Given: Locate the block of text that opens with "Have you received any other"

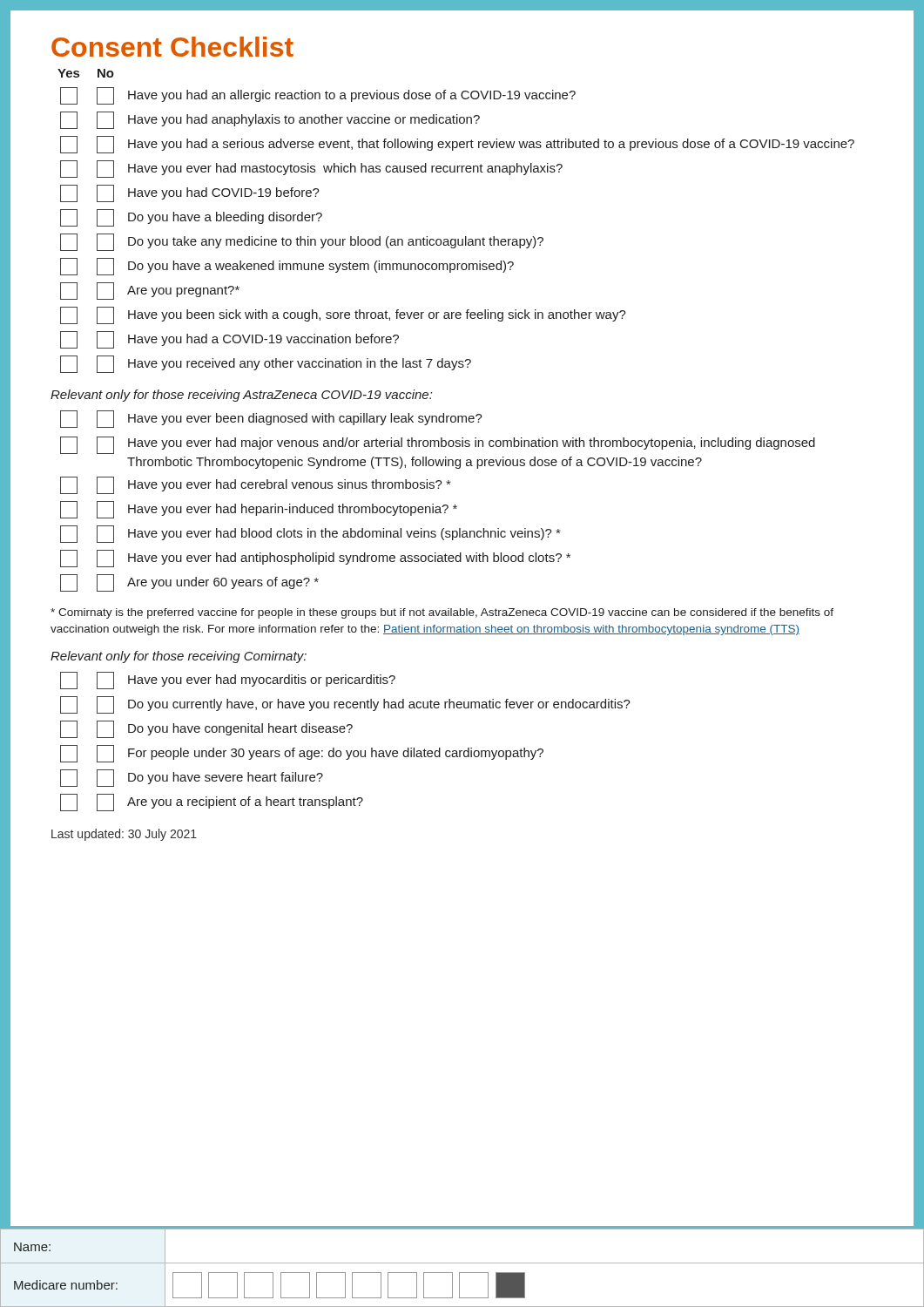Looking at the screenshot, I should tap(462, 364).
